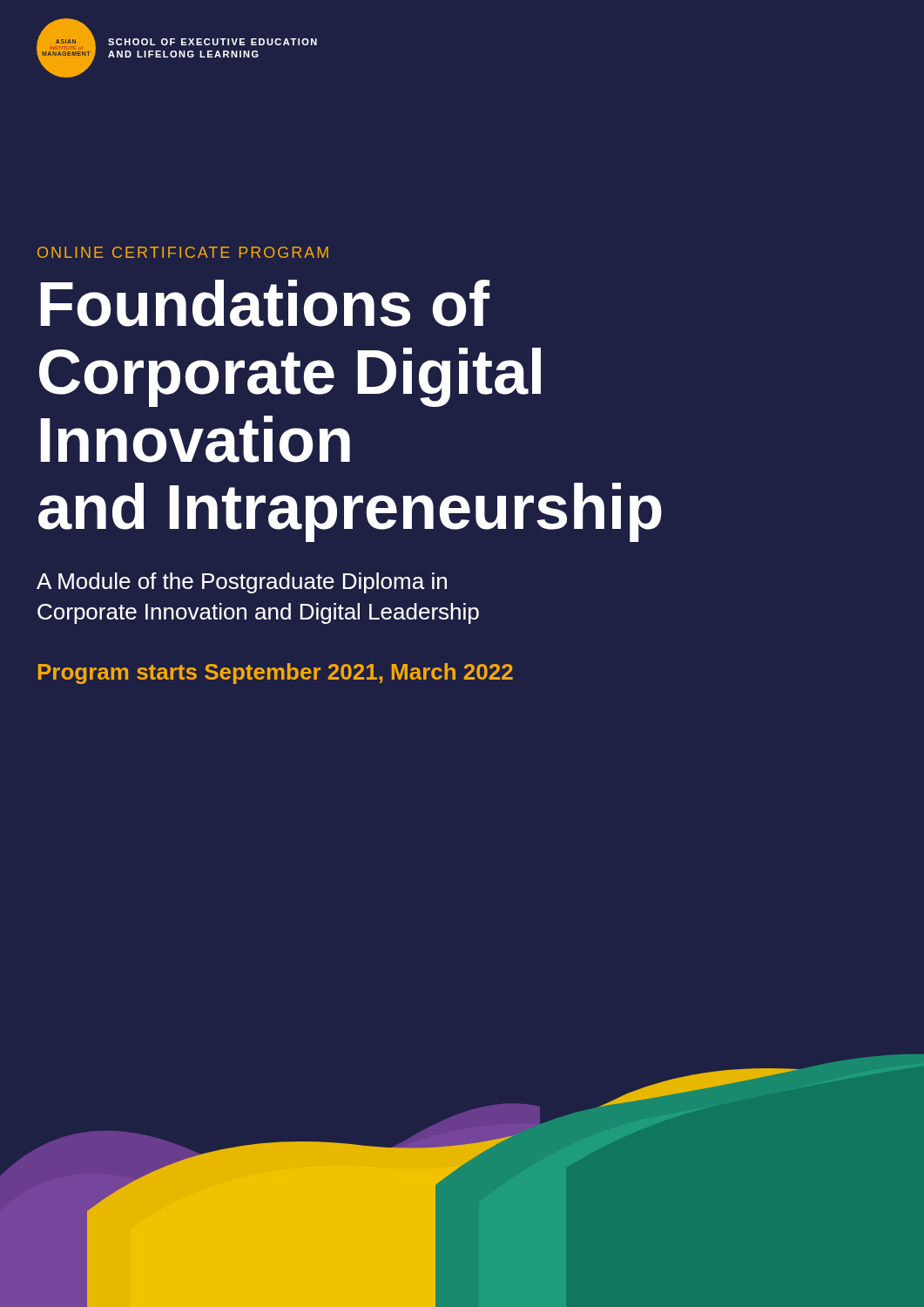The width and height of the screenshot is (924, 1307).
Task: Find the element starting "Program starts September 2021, March 2022"
Action: [x=275, y=672]
